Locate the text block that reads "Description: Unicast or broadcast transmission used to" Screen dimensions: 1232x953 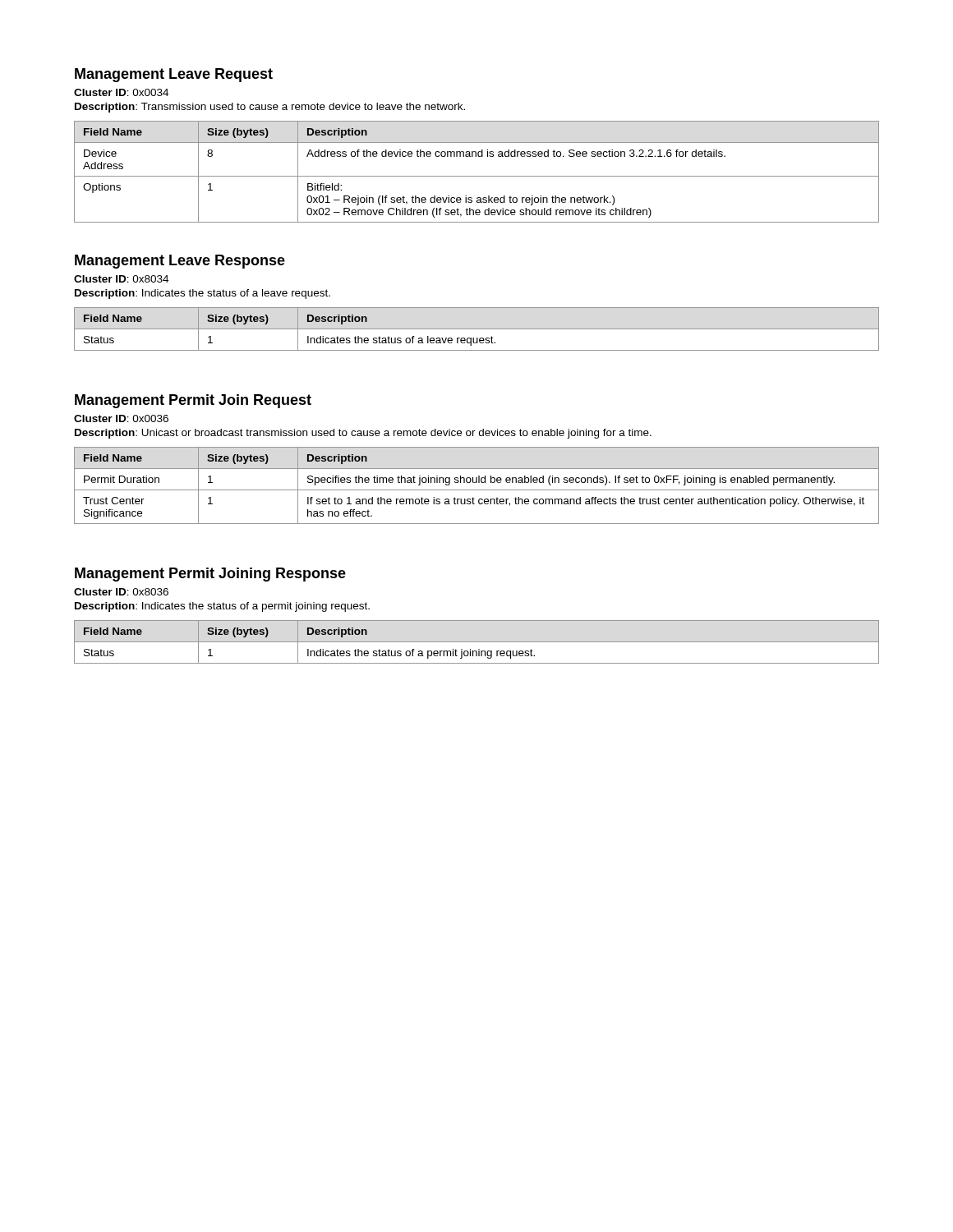tap(363, 432)
